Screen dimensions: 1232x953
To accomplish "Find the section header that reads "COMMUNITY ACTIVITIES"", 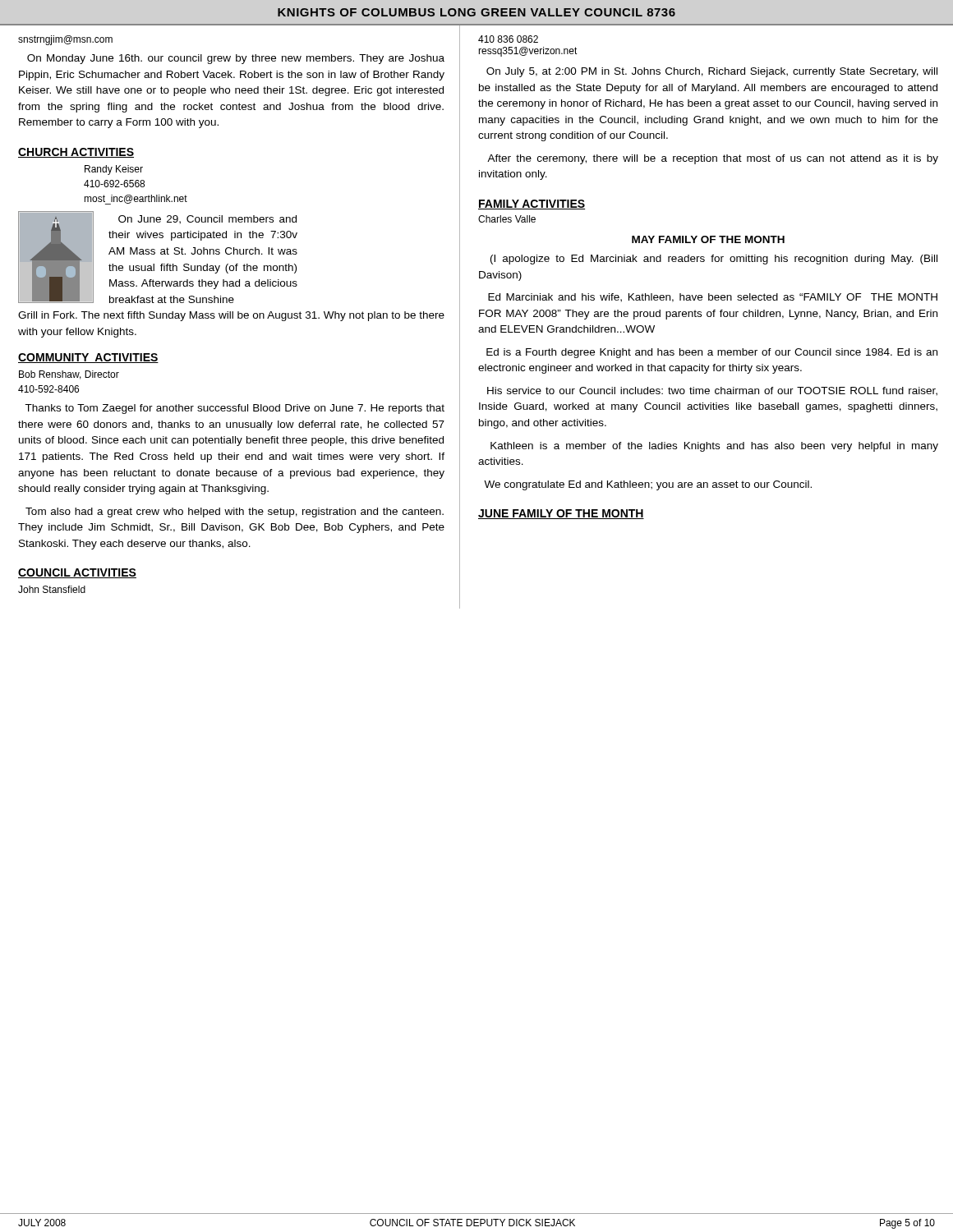I will [88, 358].
